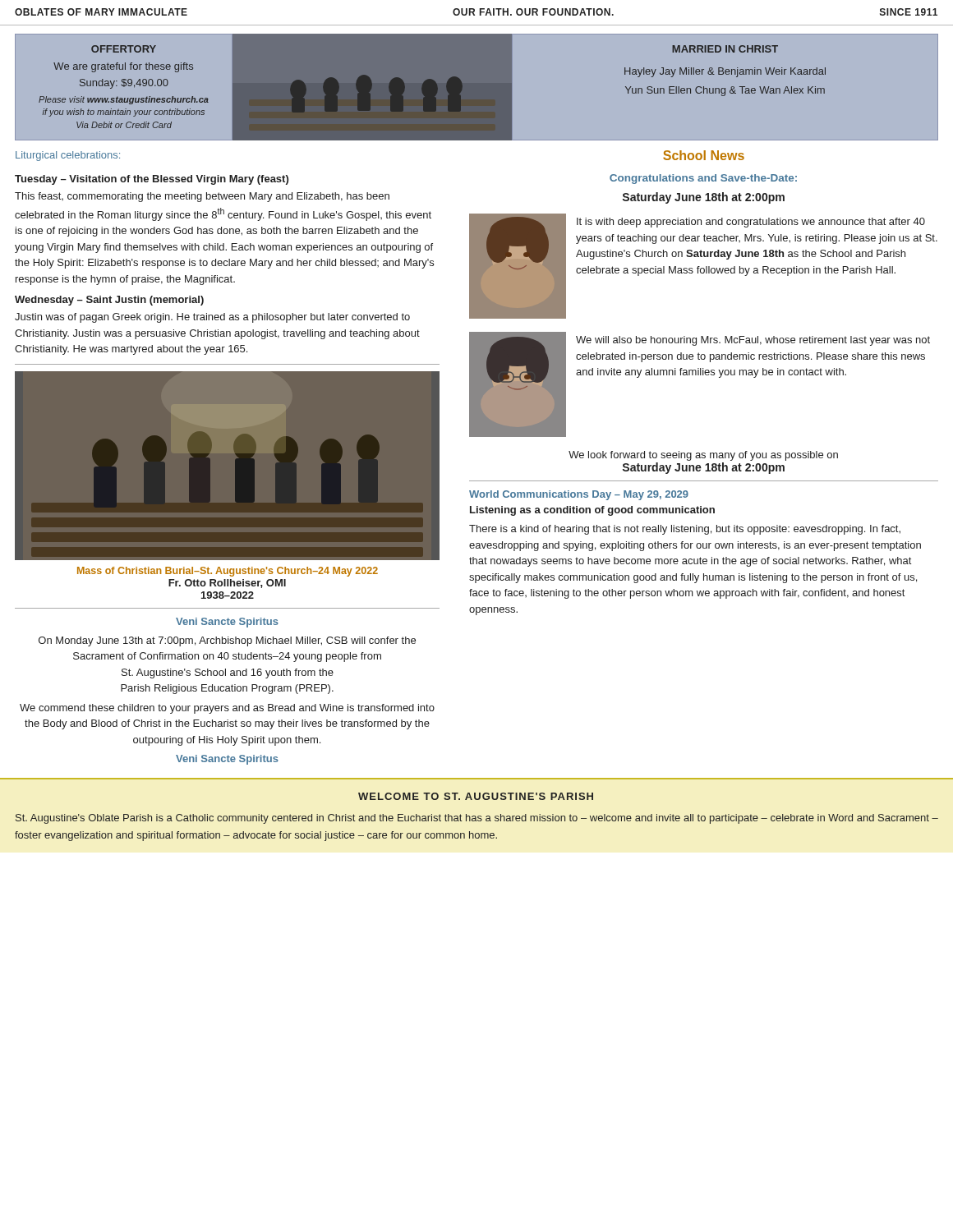
Task: Click on the region starting "This feast, commemorating the meeting"
Action: click(x=225, y=237)
